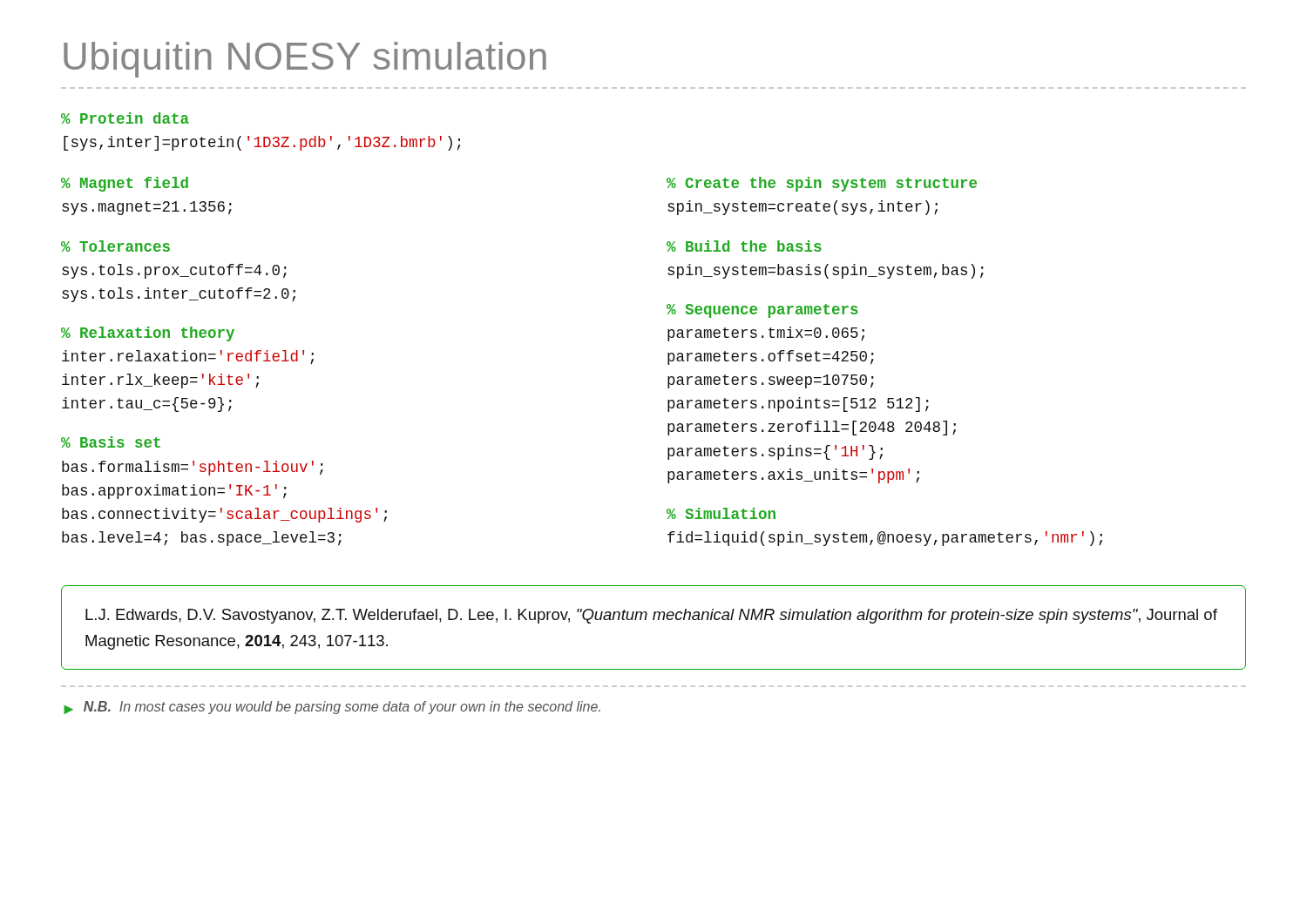
Task: Select the text starting "% Tolerances sys.tols.prox_cutoff=4.0; sys.tols.inter_cutoff=2.0;"
Action: click(x=115, y=246)
